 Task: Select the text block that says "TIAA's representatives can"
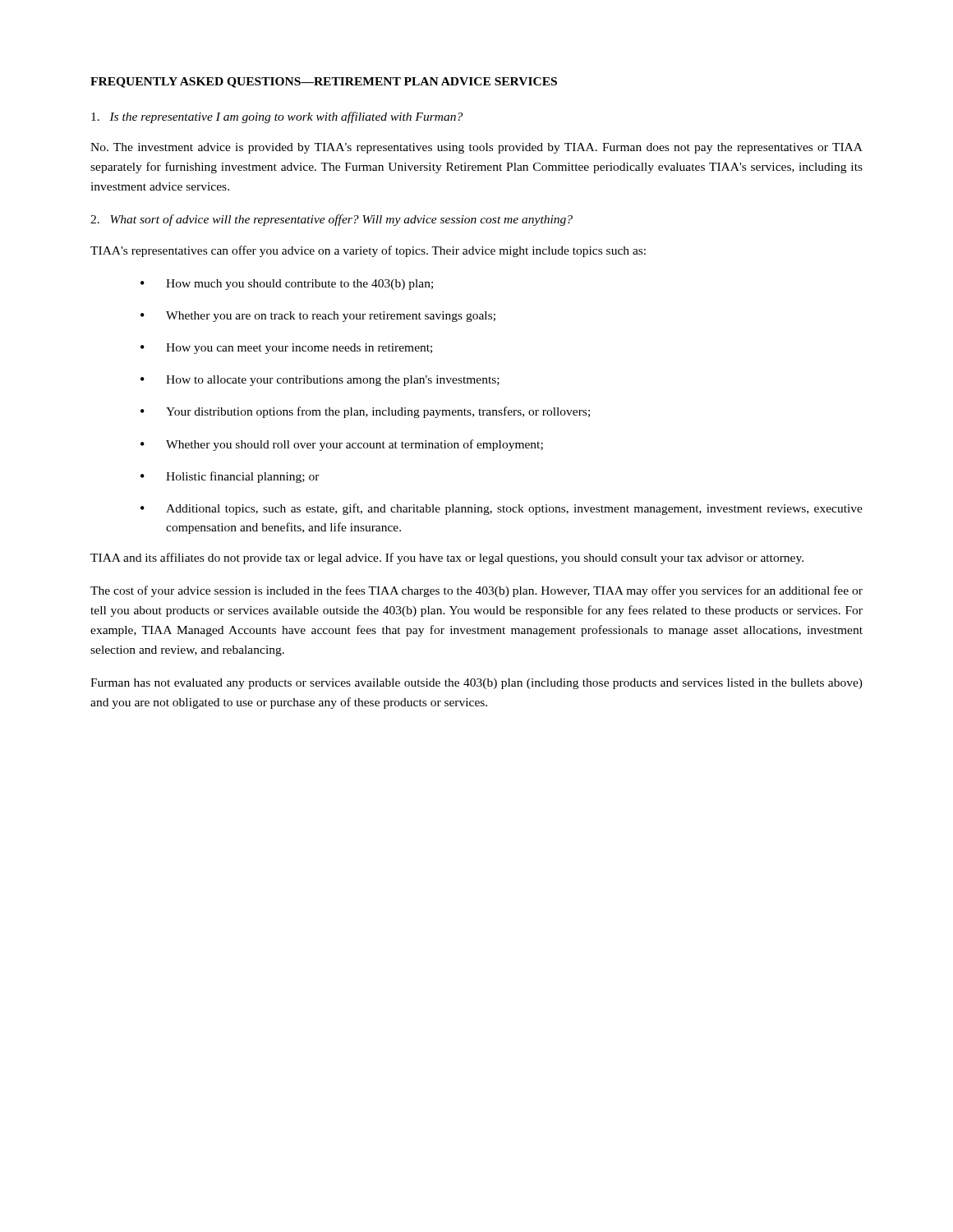coord(369,250)
